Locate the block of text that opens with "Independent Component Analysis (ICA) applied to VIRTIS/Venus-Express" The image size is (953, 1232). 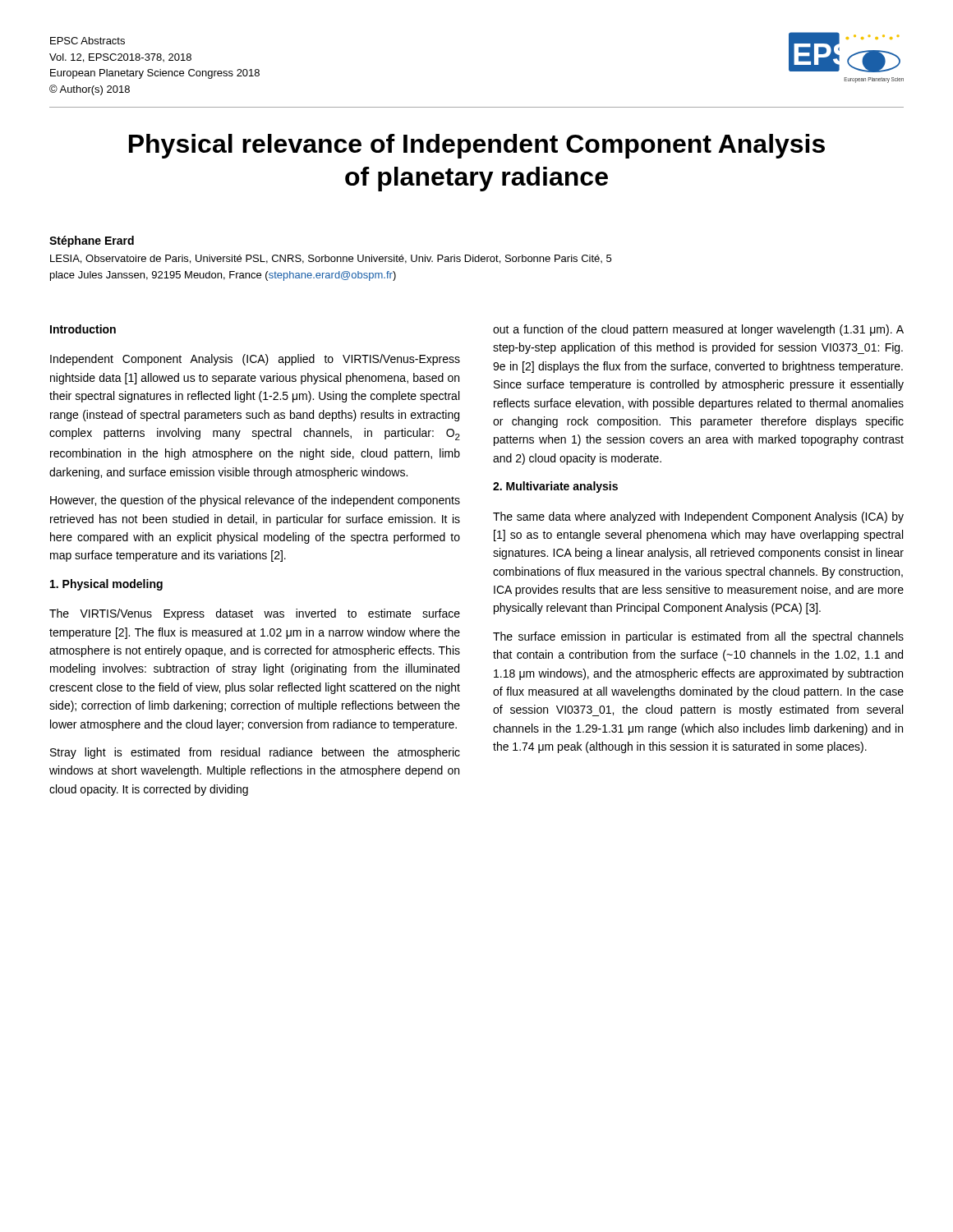pos(255,416)
